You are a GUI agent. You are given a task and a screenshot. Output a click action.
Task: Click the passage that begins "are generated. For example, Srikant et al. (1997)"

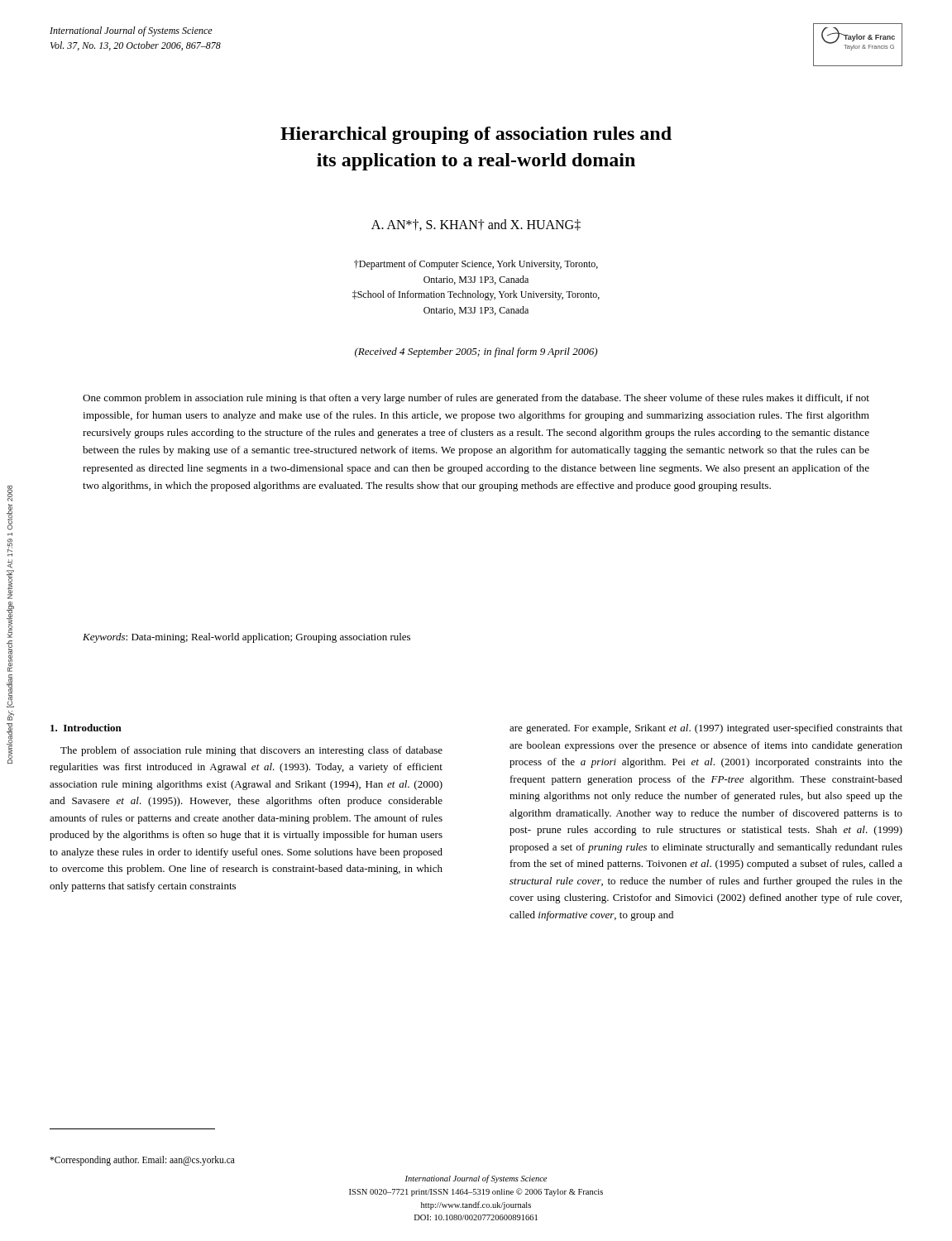tap(706, 822)
